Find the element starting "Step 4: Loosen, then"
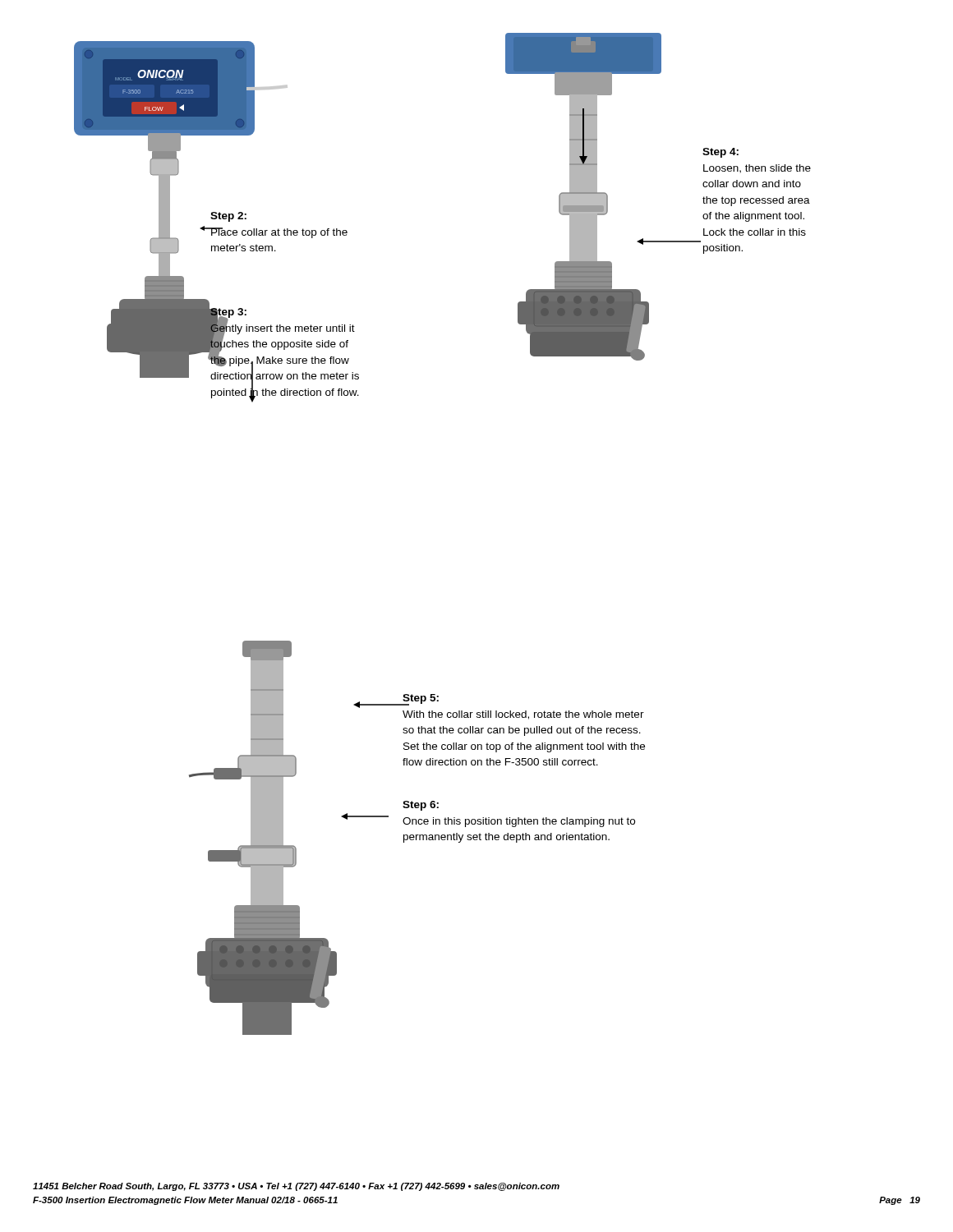953x1232 pixels. coord(757,200)
